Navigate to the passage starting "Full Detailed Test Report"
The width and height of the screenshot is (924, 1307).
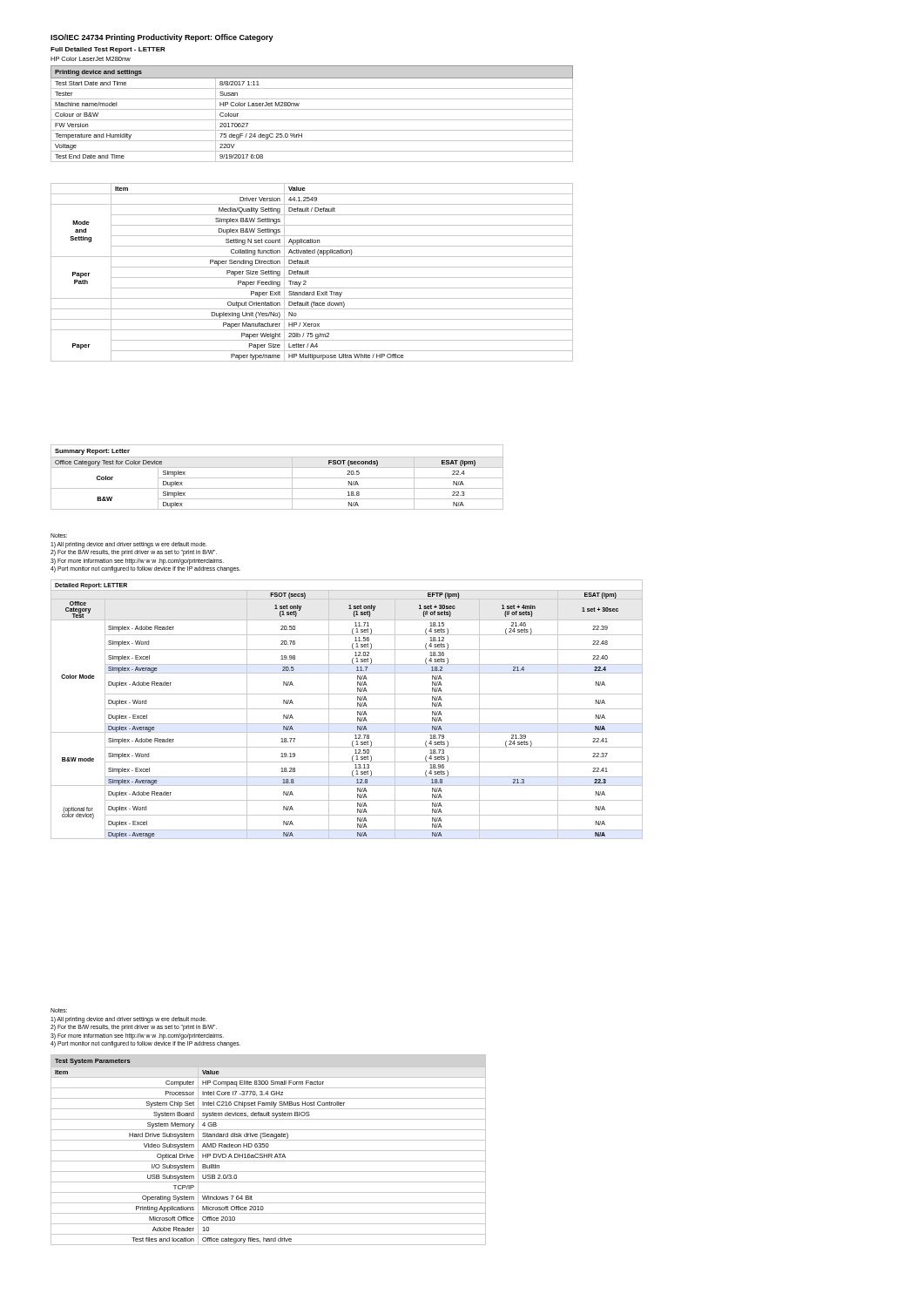[108, 49]
